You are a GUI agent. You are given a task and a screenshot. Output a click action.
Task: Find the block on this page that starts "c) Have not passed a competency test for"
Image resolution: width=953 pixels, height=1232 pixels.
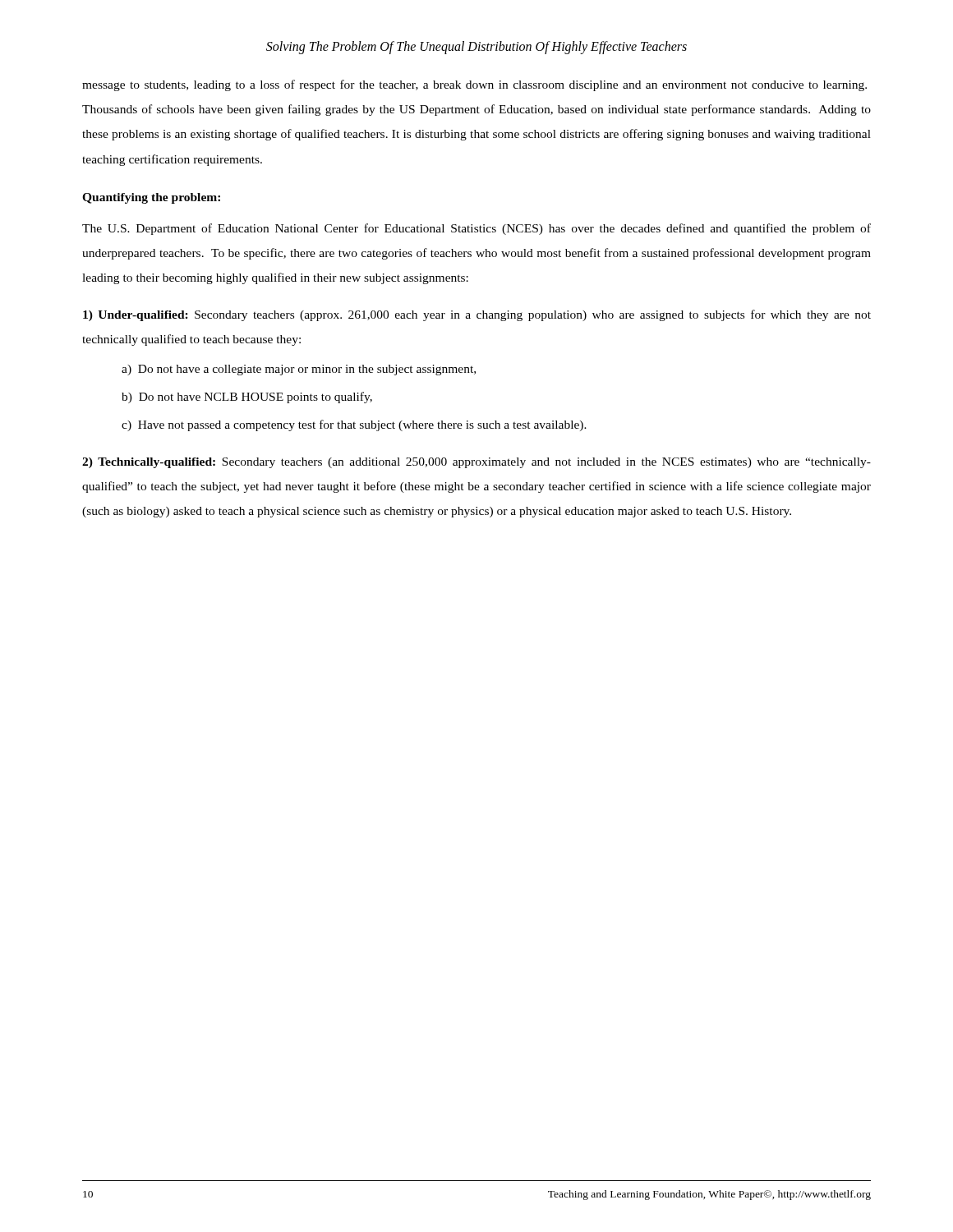354,425
